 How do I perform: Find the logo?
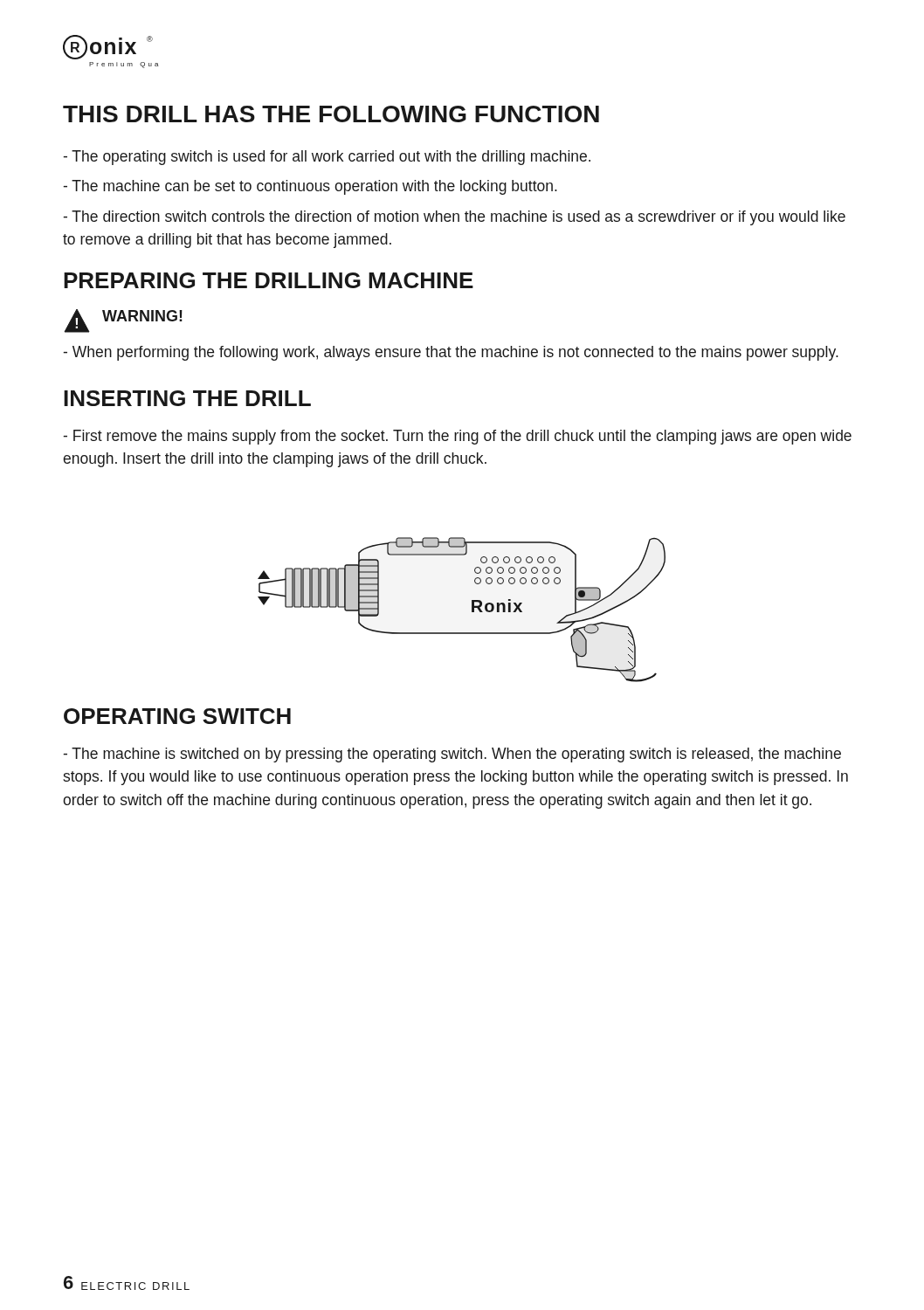(x=111, y=59)
